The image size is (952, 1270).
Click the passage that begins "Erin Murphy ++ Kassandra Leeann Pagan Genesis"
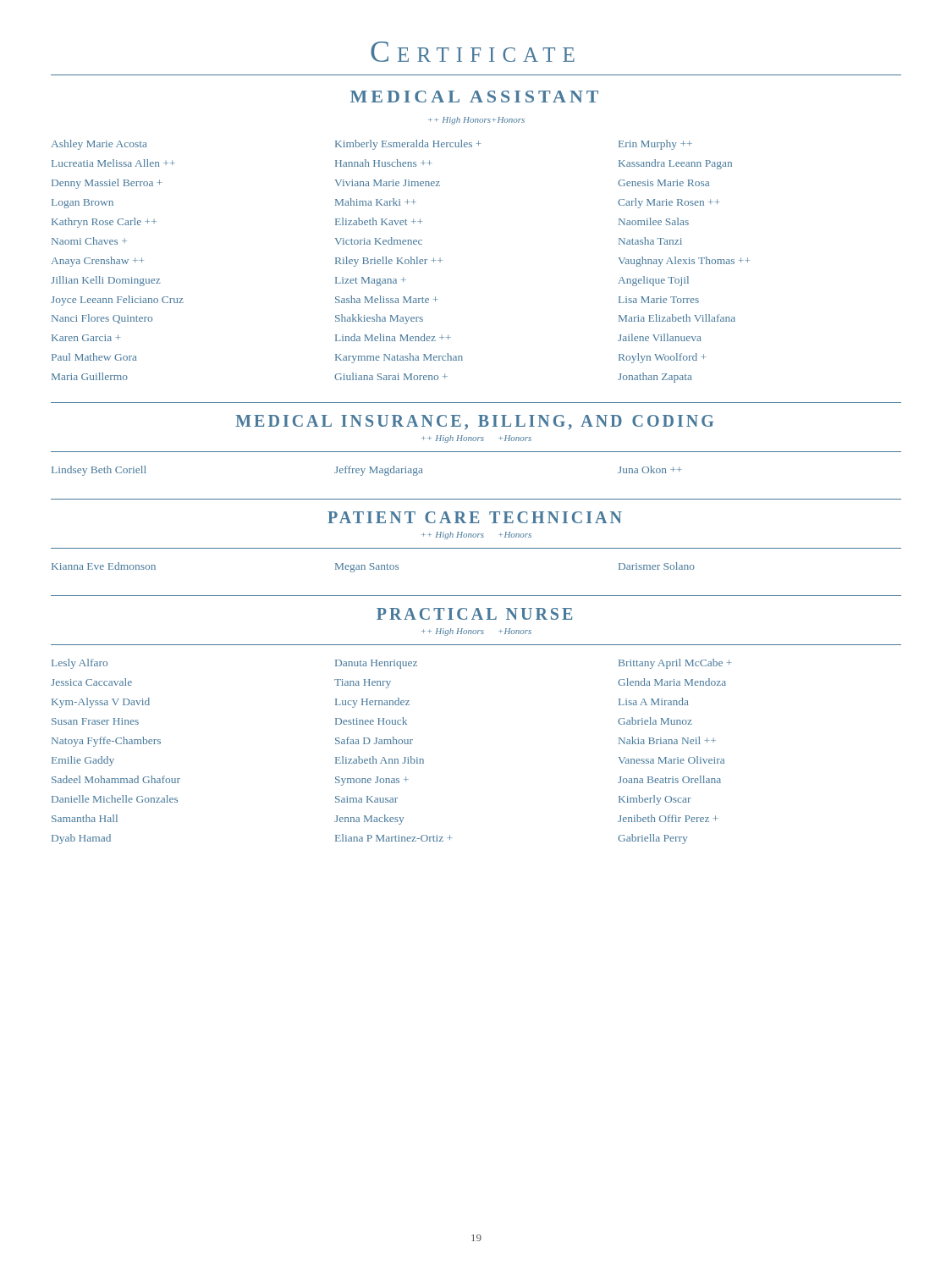click(760, 261)
